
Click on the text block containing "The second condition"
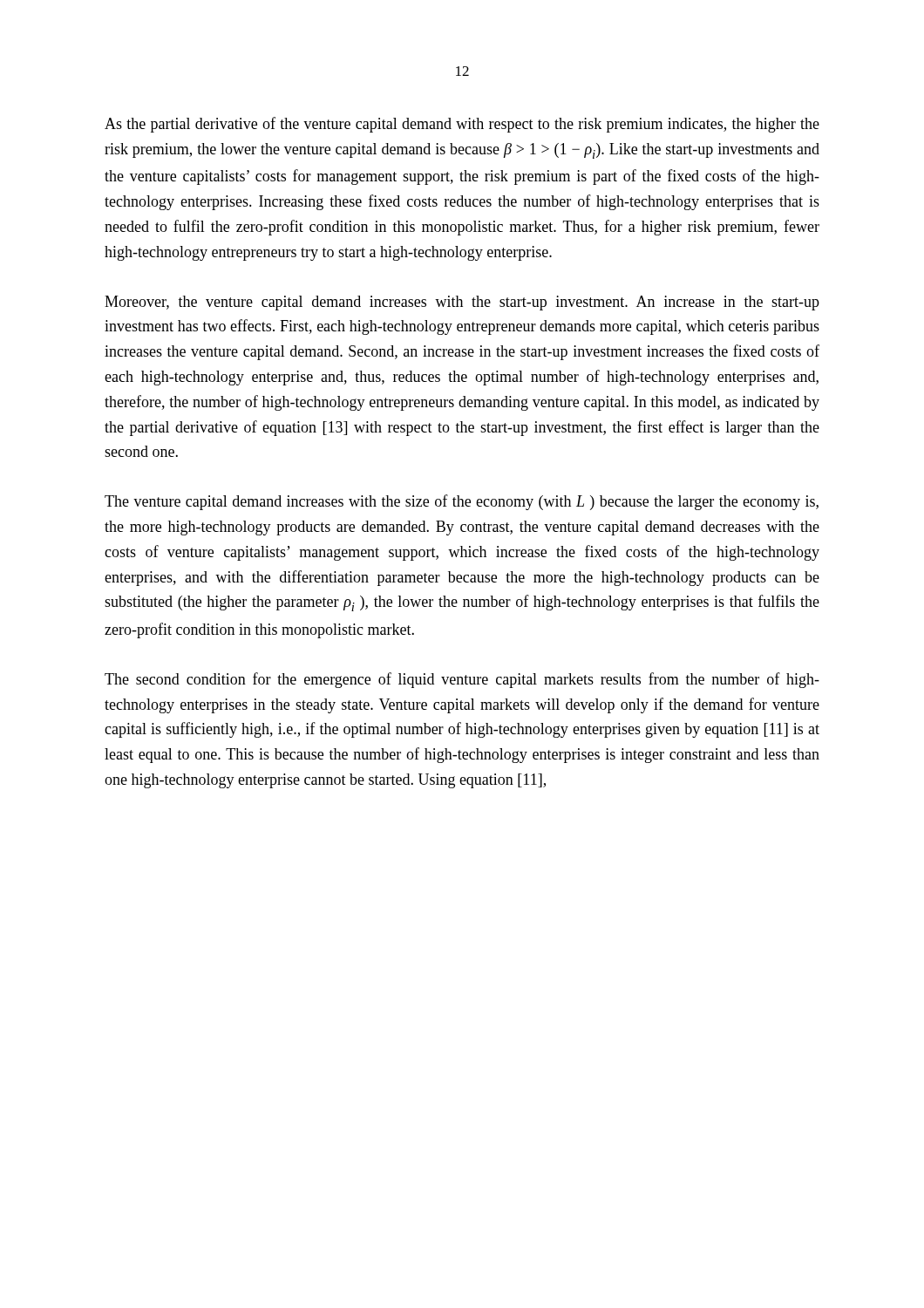(x=462, y=730)
